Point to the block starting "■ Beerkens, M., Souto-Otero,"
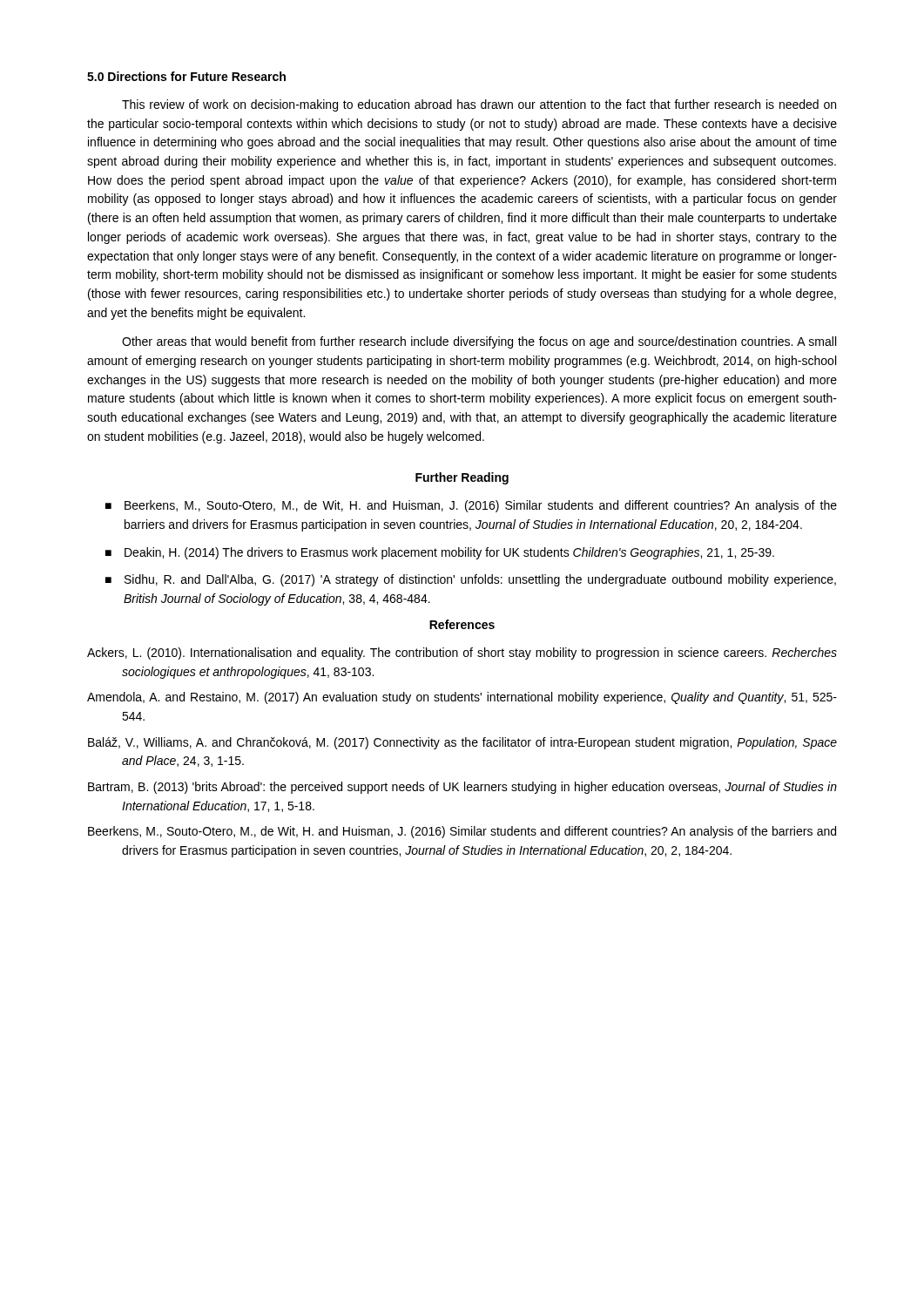The height and width of the screenshot is (1307, 924). coord(471,516)
